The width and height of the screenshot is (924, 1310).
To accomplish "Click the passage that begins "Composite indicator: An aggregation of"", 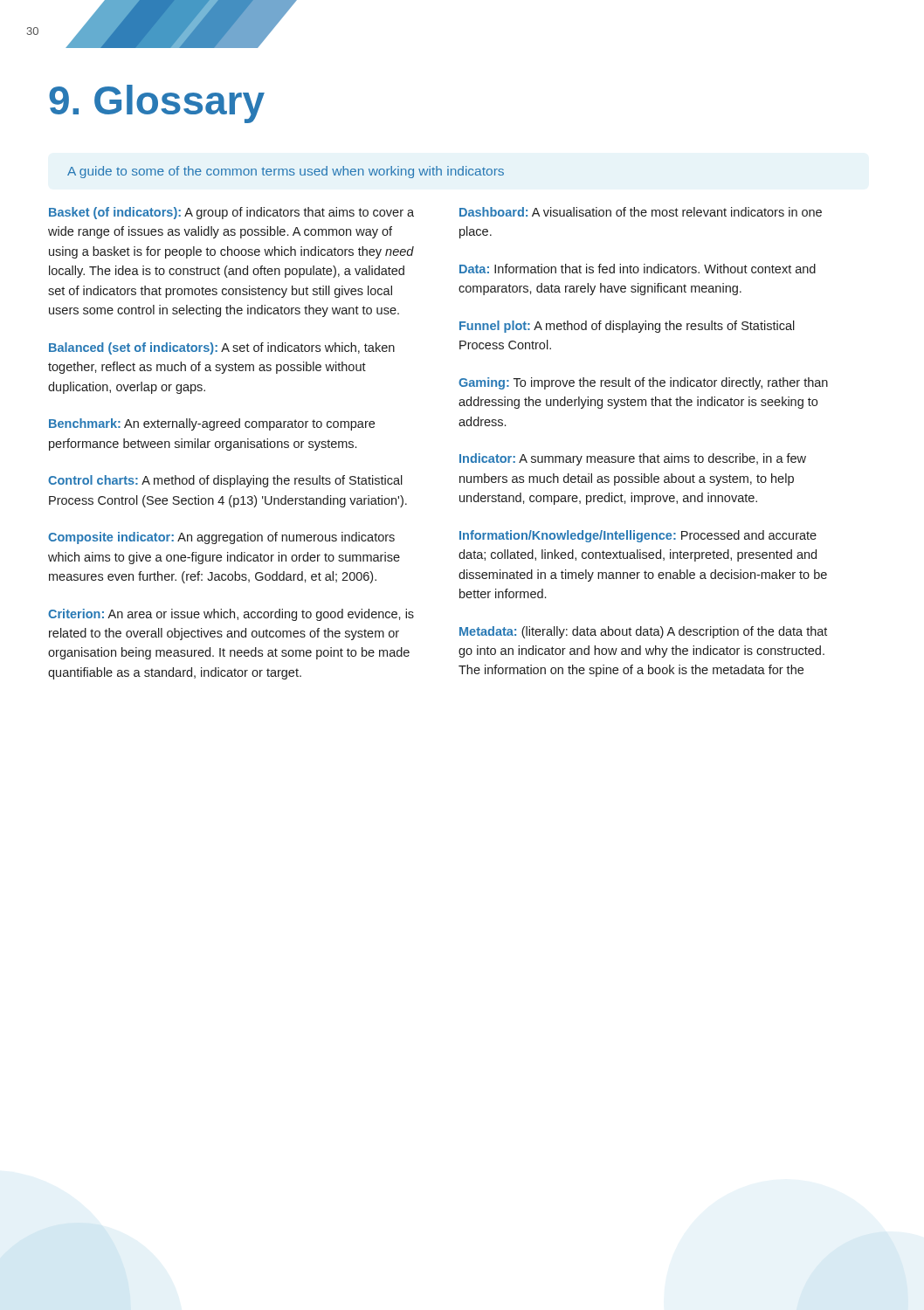I will tap(224, 557).
